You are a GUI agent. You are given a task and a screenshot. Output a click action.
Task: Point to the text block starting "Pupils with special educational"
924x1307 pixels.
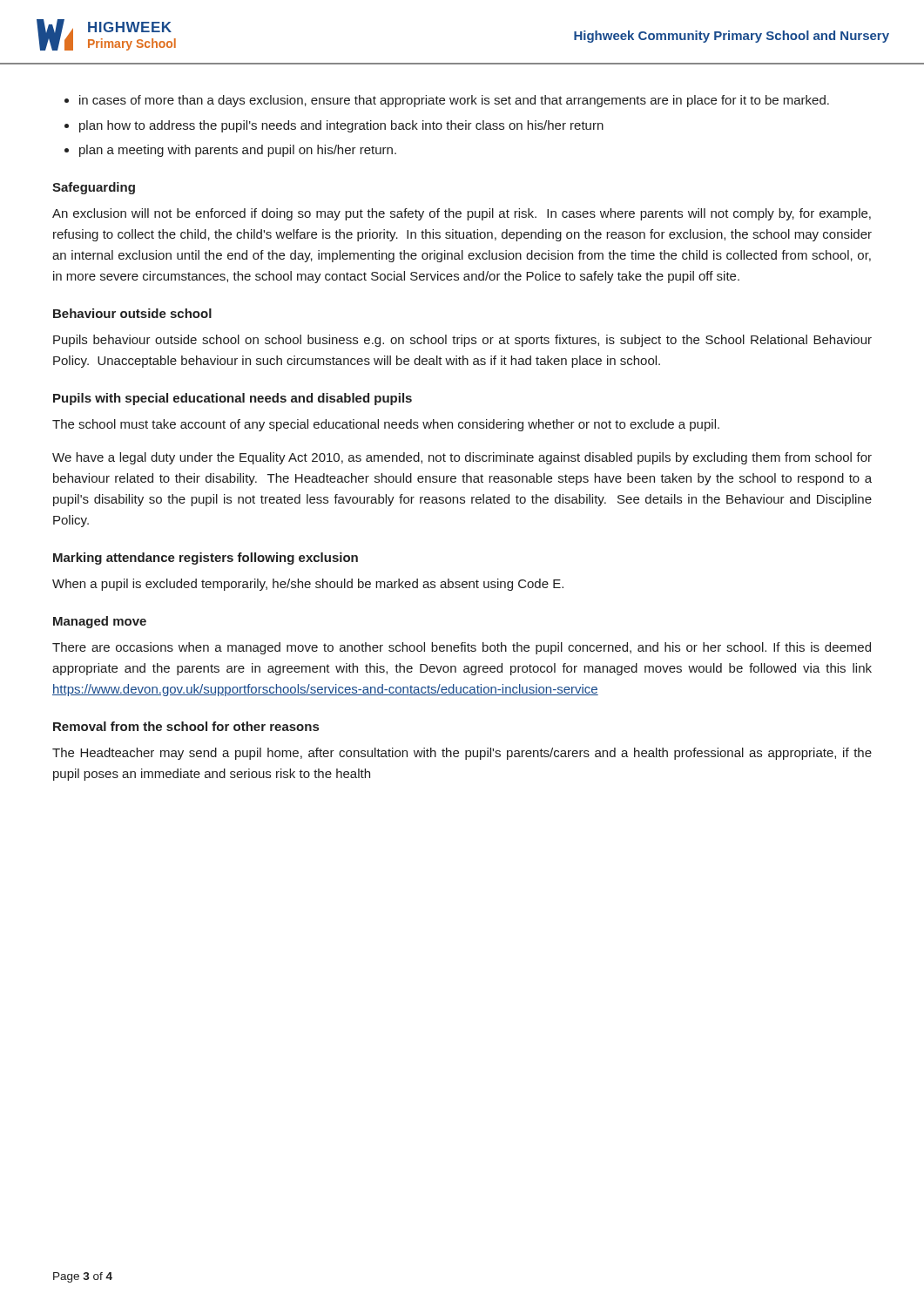tap(232, 397)
